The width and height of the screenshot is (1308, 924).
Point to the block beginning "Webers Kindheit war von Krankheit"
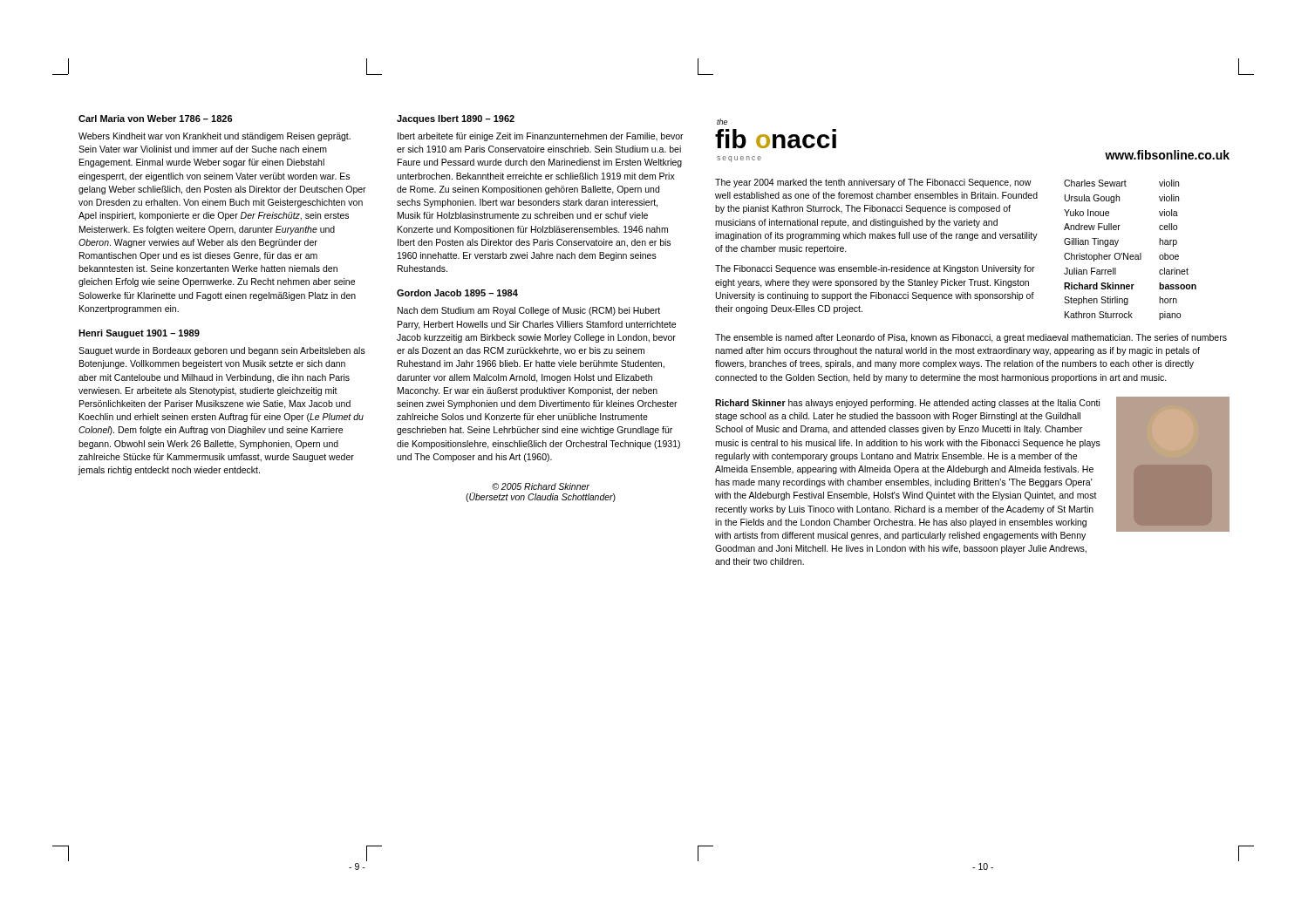pyautogui.click(x=222, y=222)
